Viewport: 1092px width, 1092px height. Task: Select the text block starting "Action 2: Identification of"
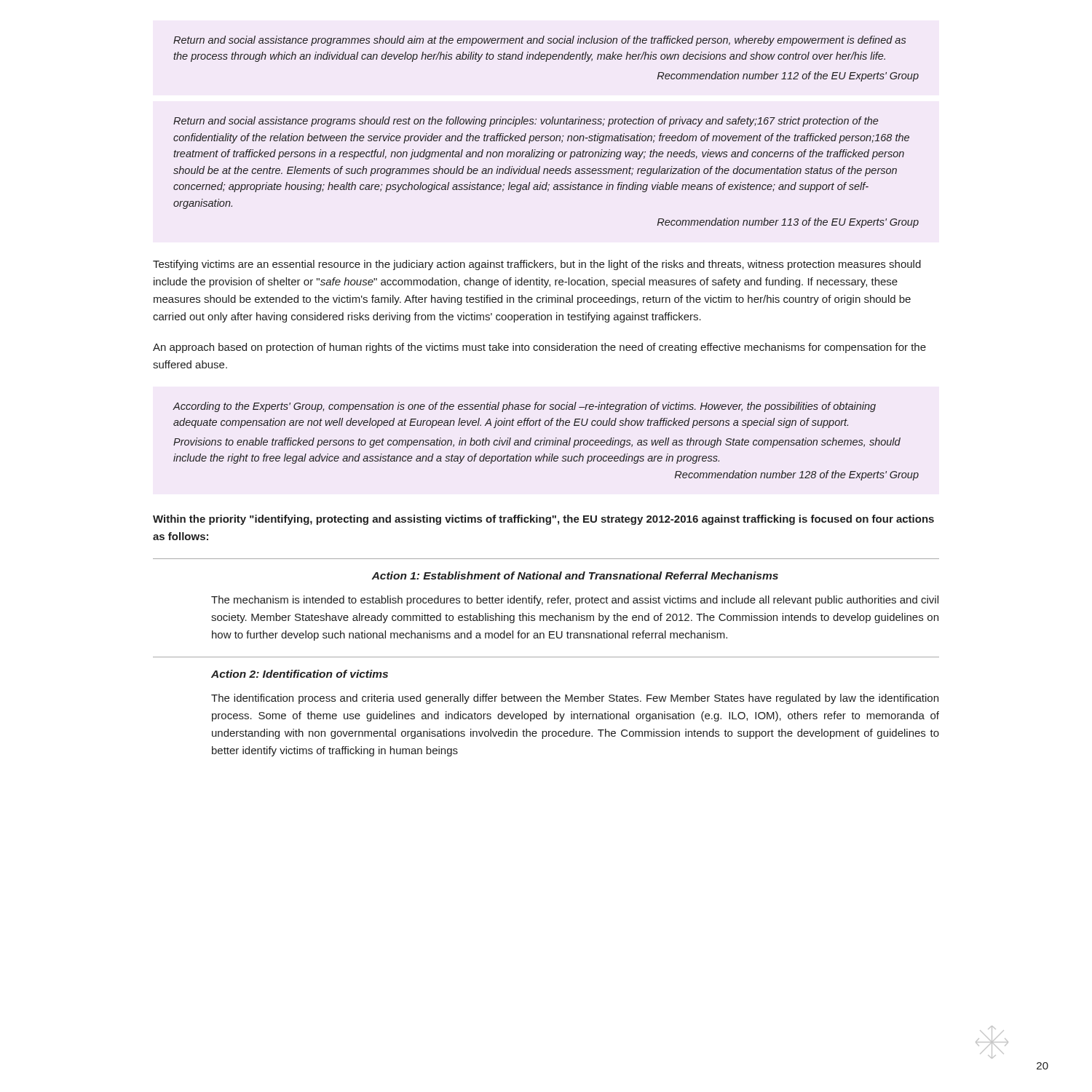coord(300,674)
